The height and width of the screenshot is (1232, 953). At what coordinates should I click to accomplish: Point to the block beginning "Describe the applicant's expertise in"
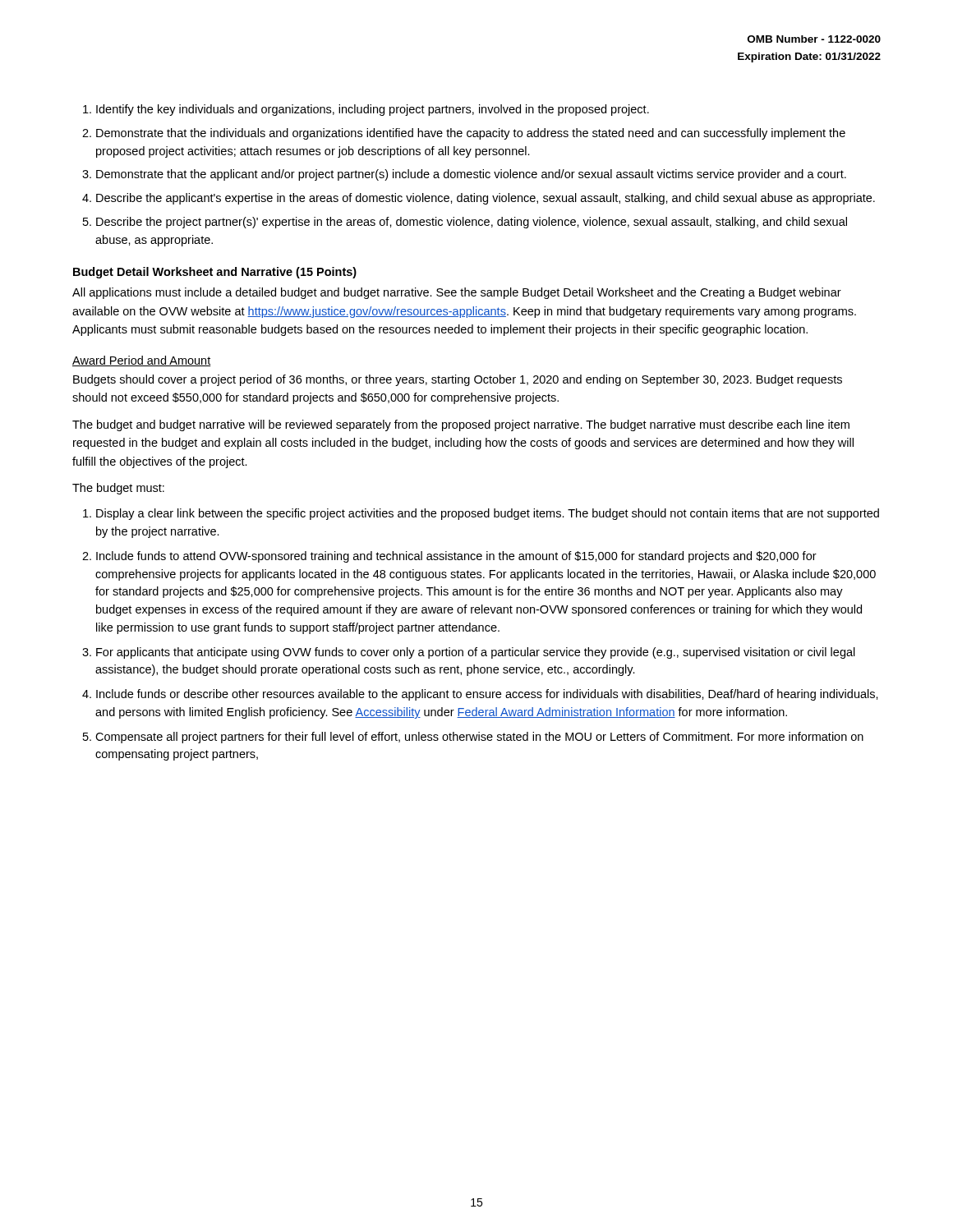point(485,198)
